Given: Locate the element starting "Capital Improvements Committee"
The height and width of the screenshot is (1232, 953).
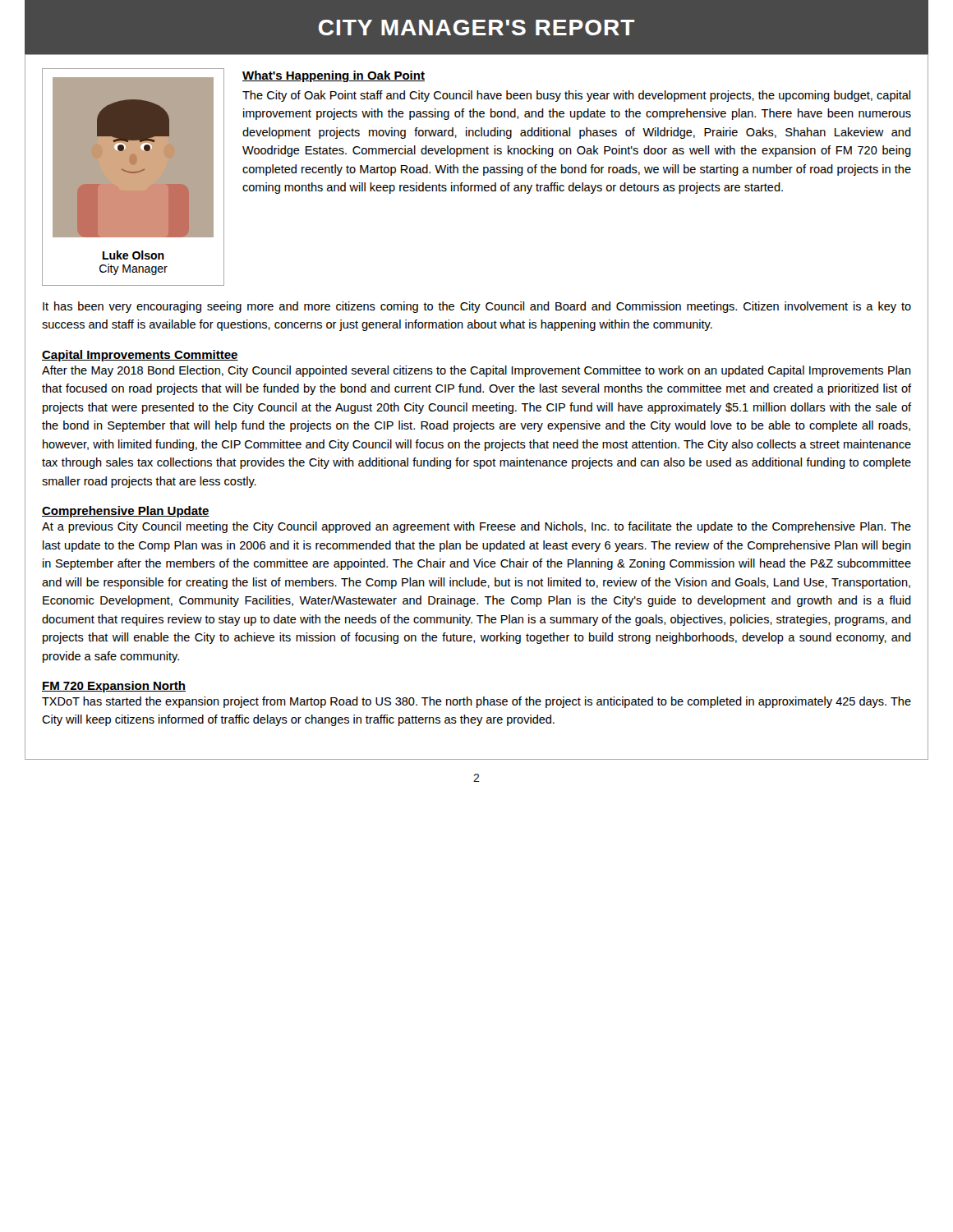Looking at the screenshot, I should pos(140,354).
